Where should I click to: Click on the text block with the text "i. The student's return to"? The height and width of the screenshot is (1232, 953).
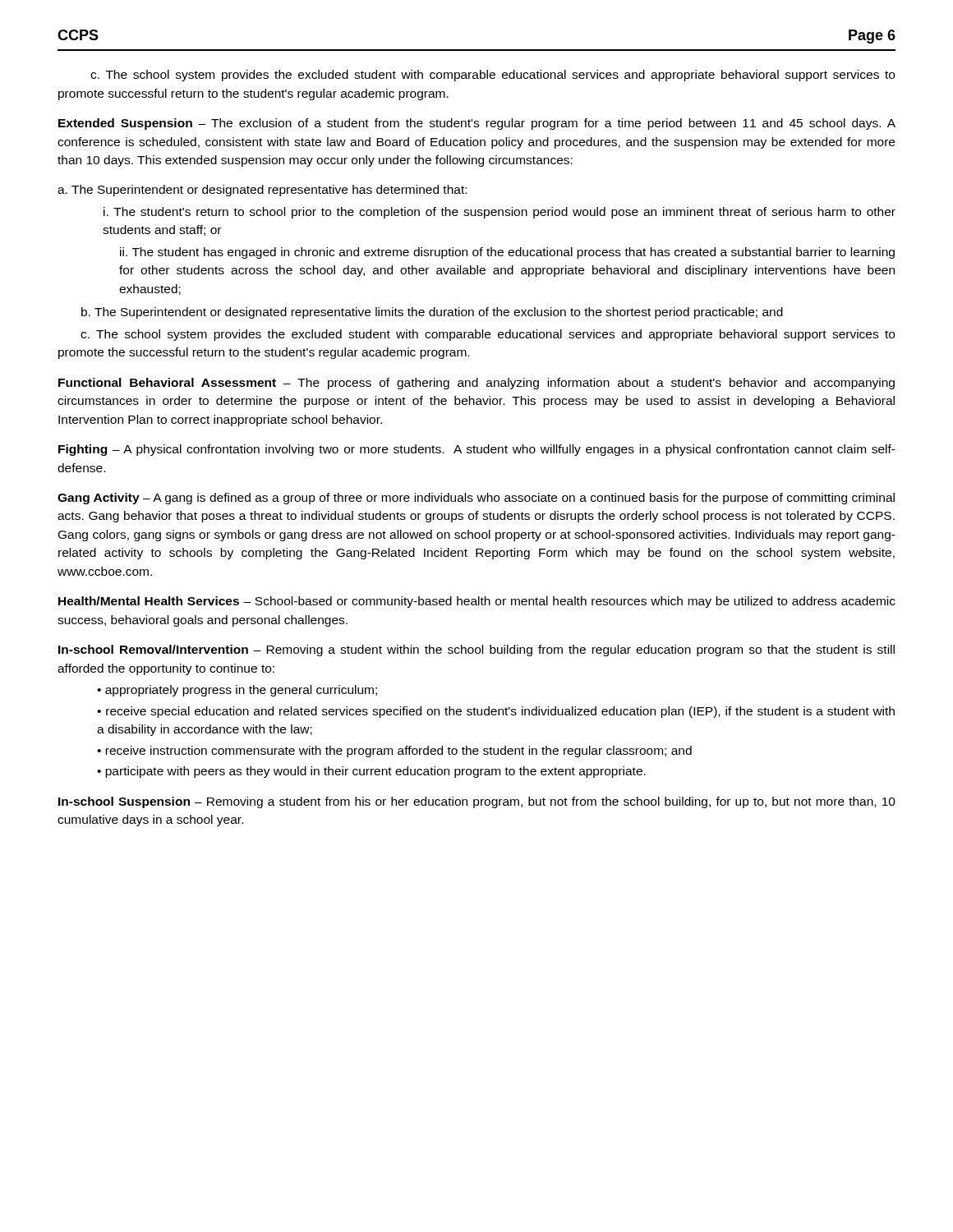tap(499, 221)
